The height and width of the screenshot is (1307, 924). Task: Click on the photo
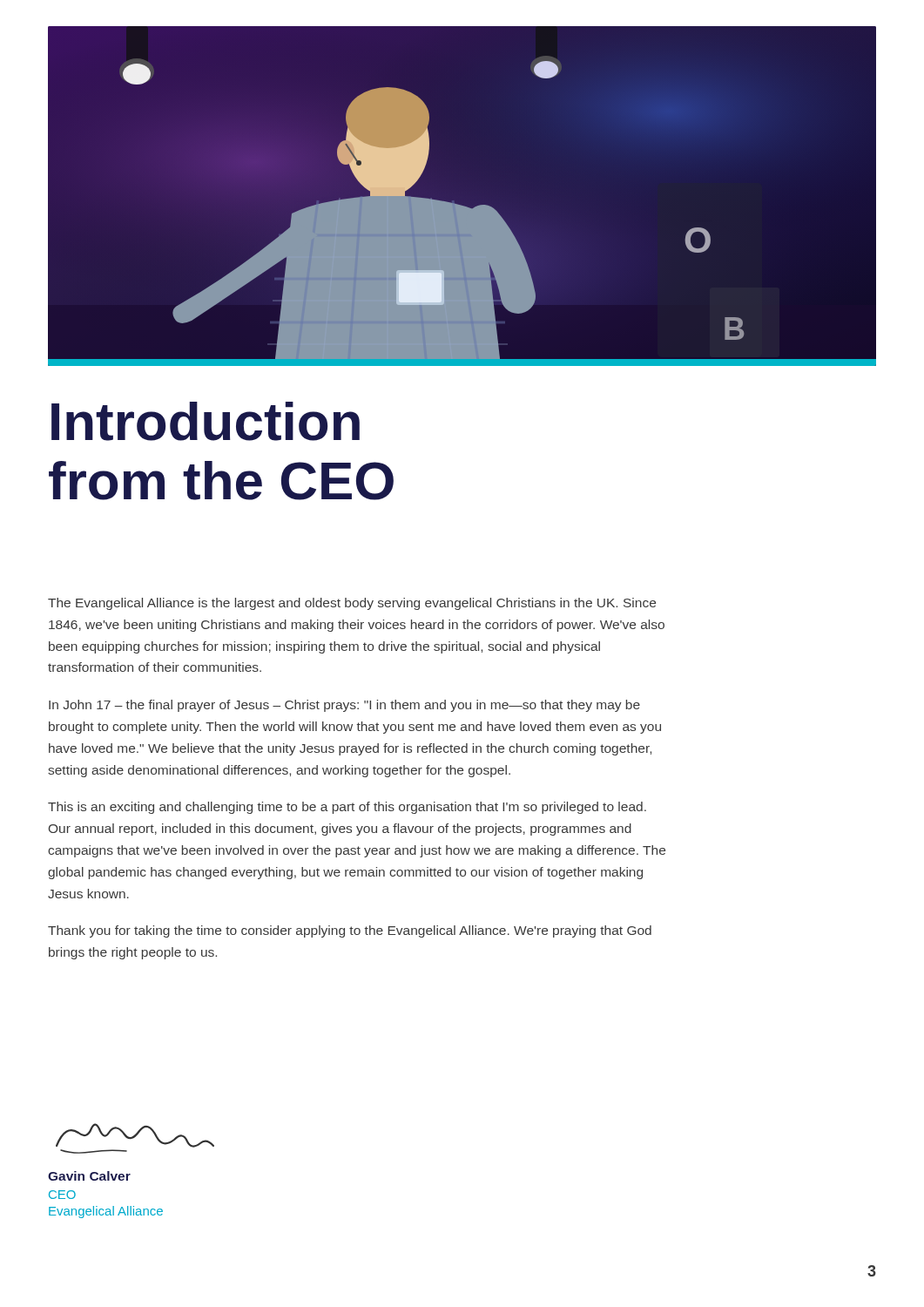[x=462, y=196]
